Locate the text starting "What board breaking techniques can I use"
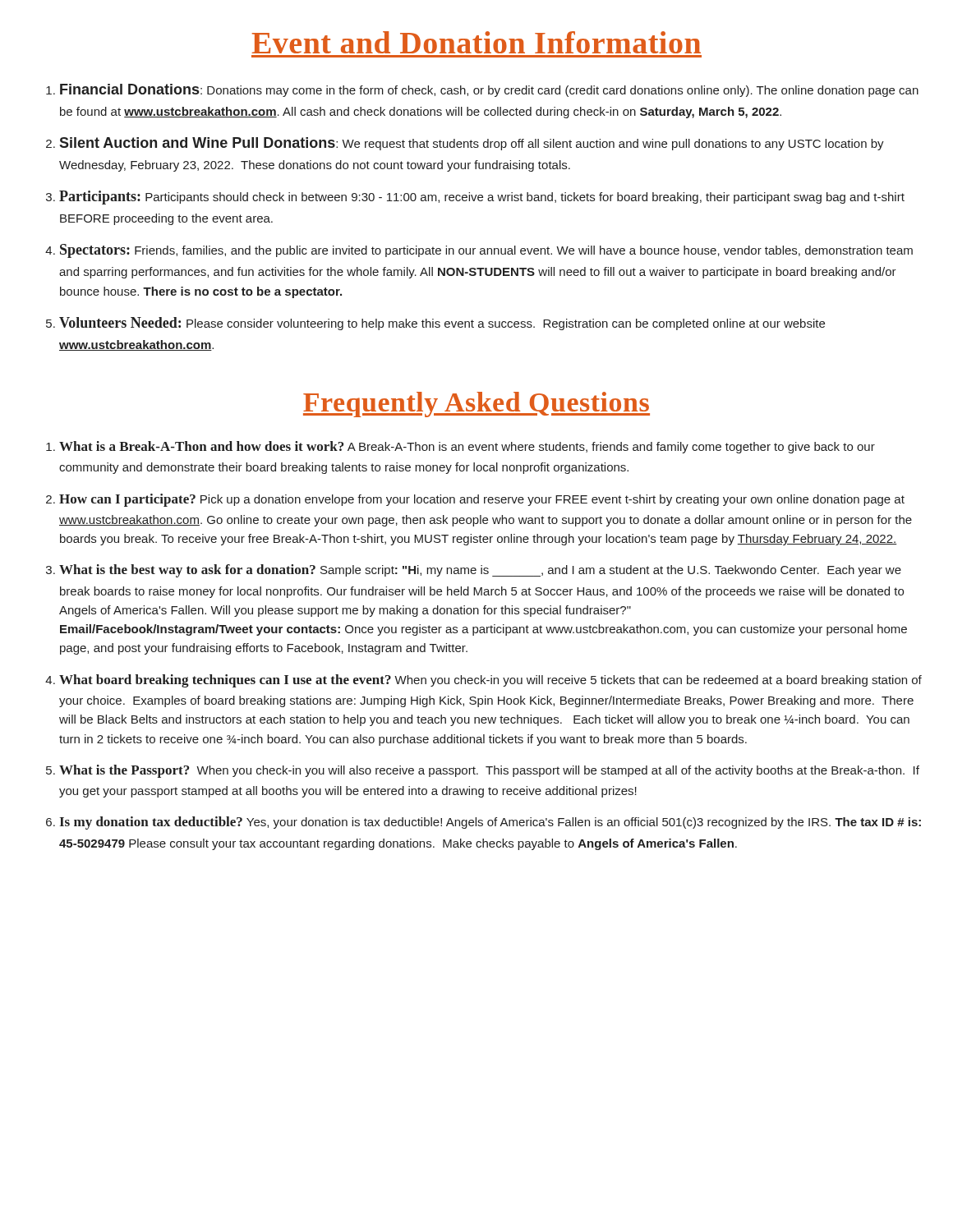Image resolution: width=953 pixels, height=1232 pixels. [490, 709]
